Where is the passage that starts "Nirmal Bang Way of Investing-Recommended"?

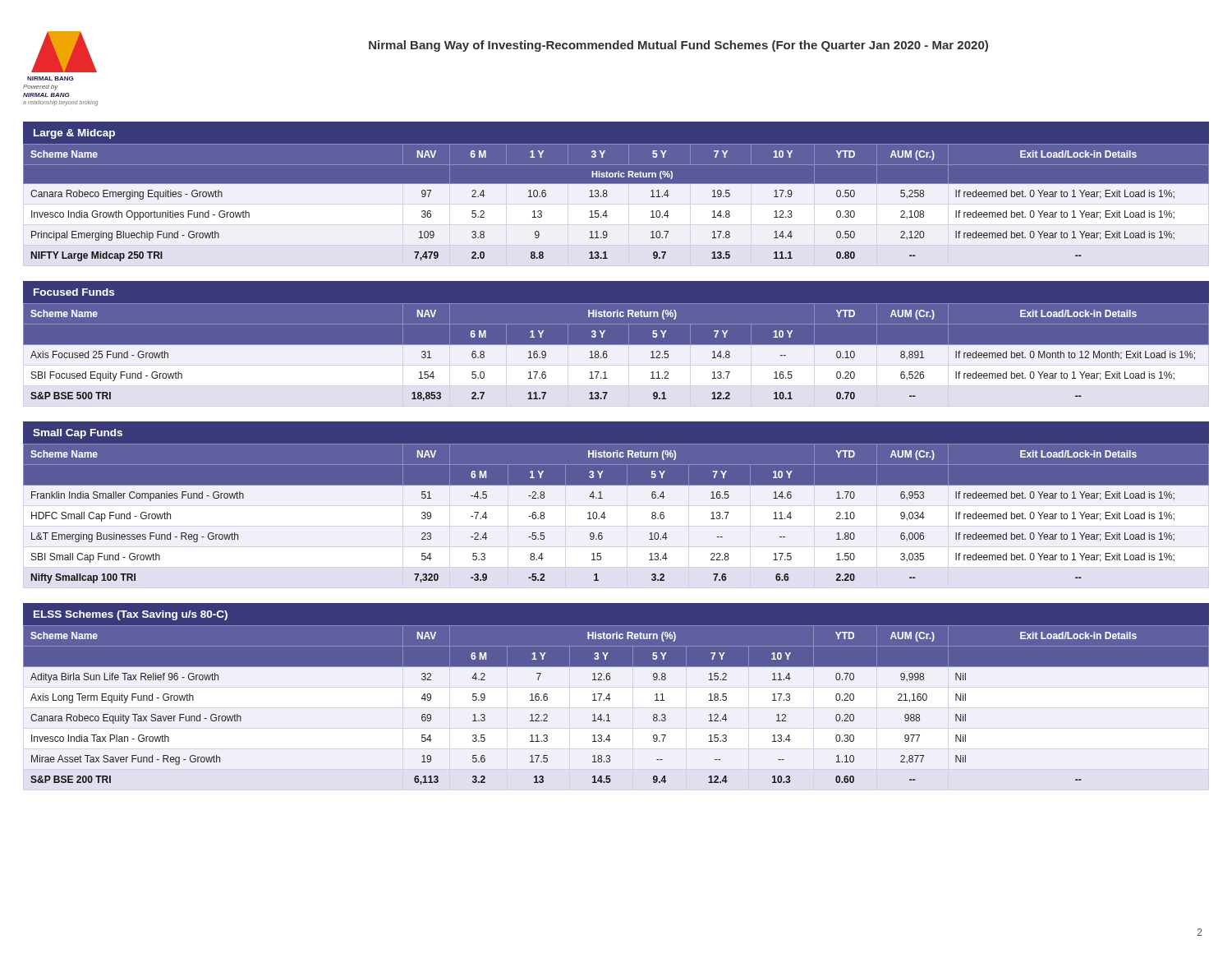678,45
